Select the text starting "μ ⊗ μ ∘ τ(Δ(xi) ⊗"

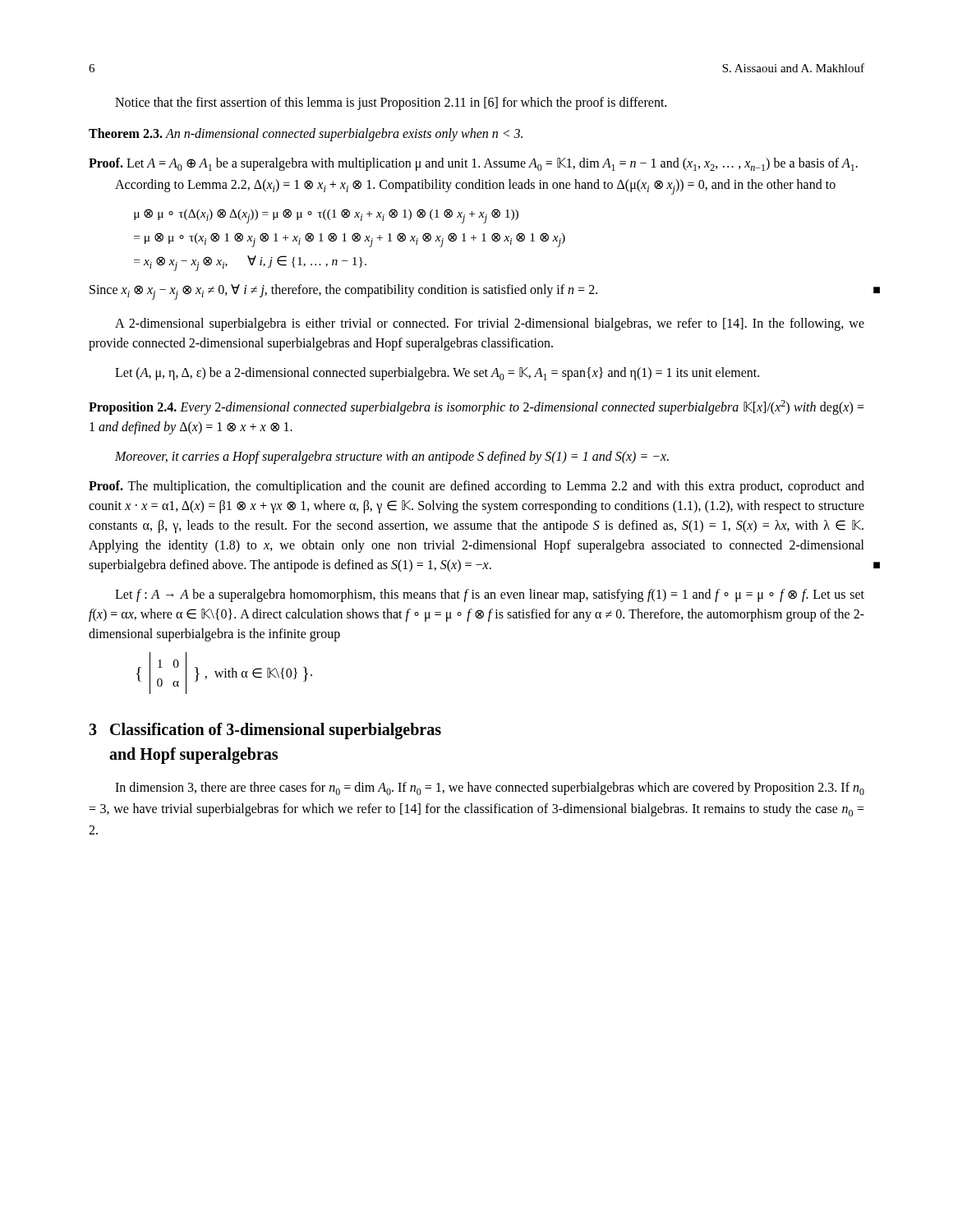click(499, 238)
